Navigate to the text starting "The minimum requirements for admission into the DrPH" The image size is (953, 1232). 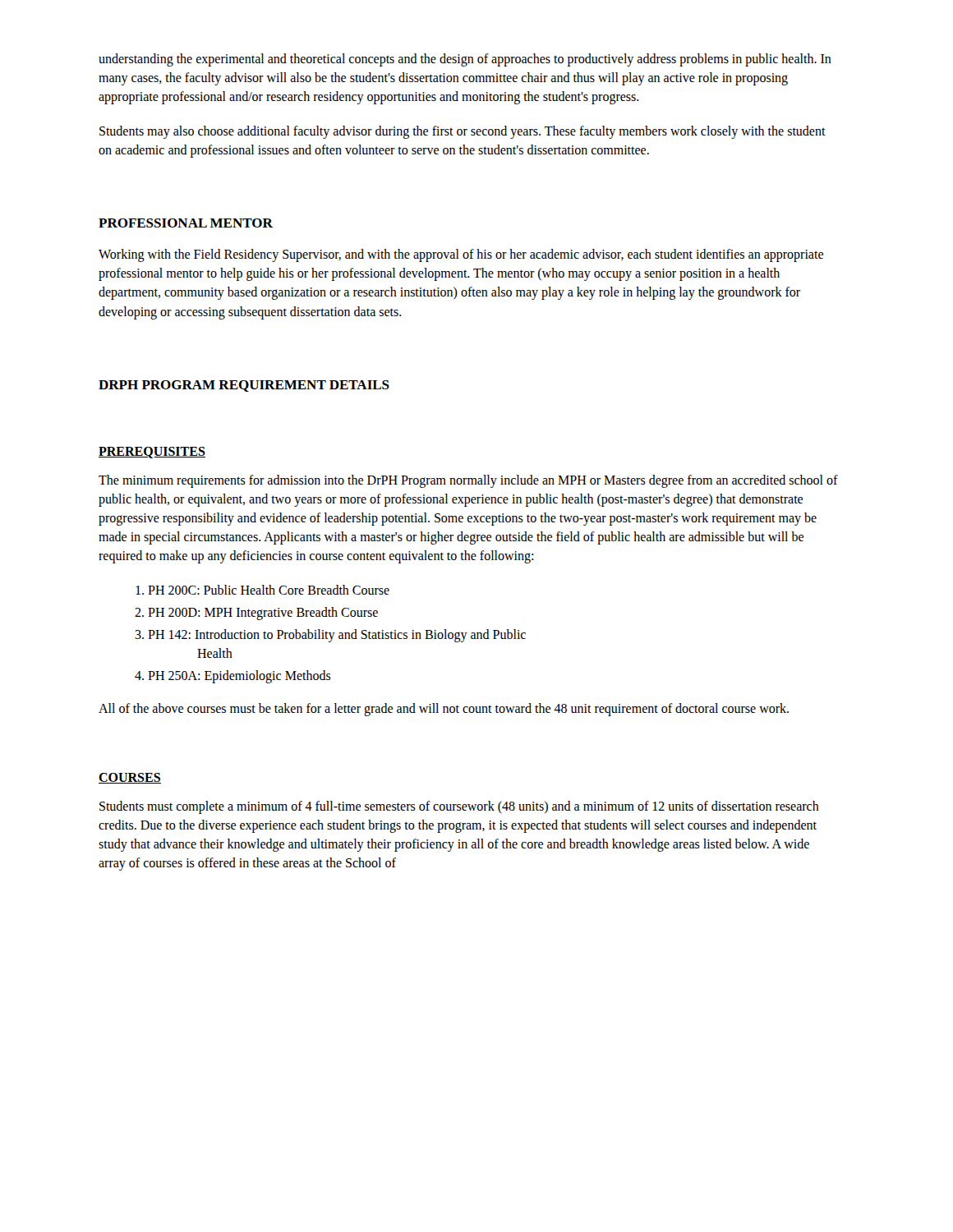coord(468,518)
